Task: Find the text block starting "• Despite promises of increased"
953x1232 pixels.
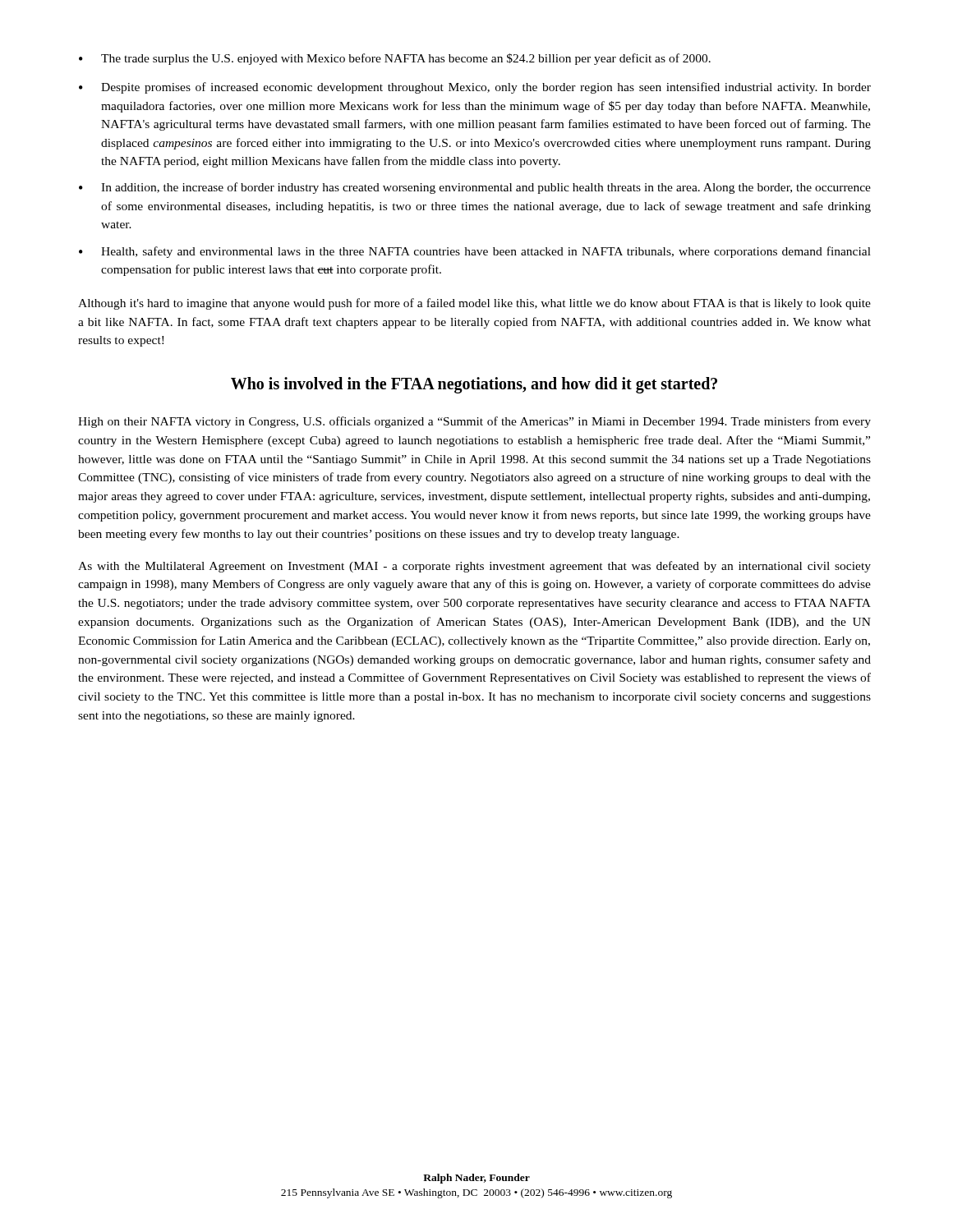Action: (x=474, y=124)
